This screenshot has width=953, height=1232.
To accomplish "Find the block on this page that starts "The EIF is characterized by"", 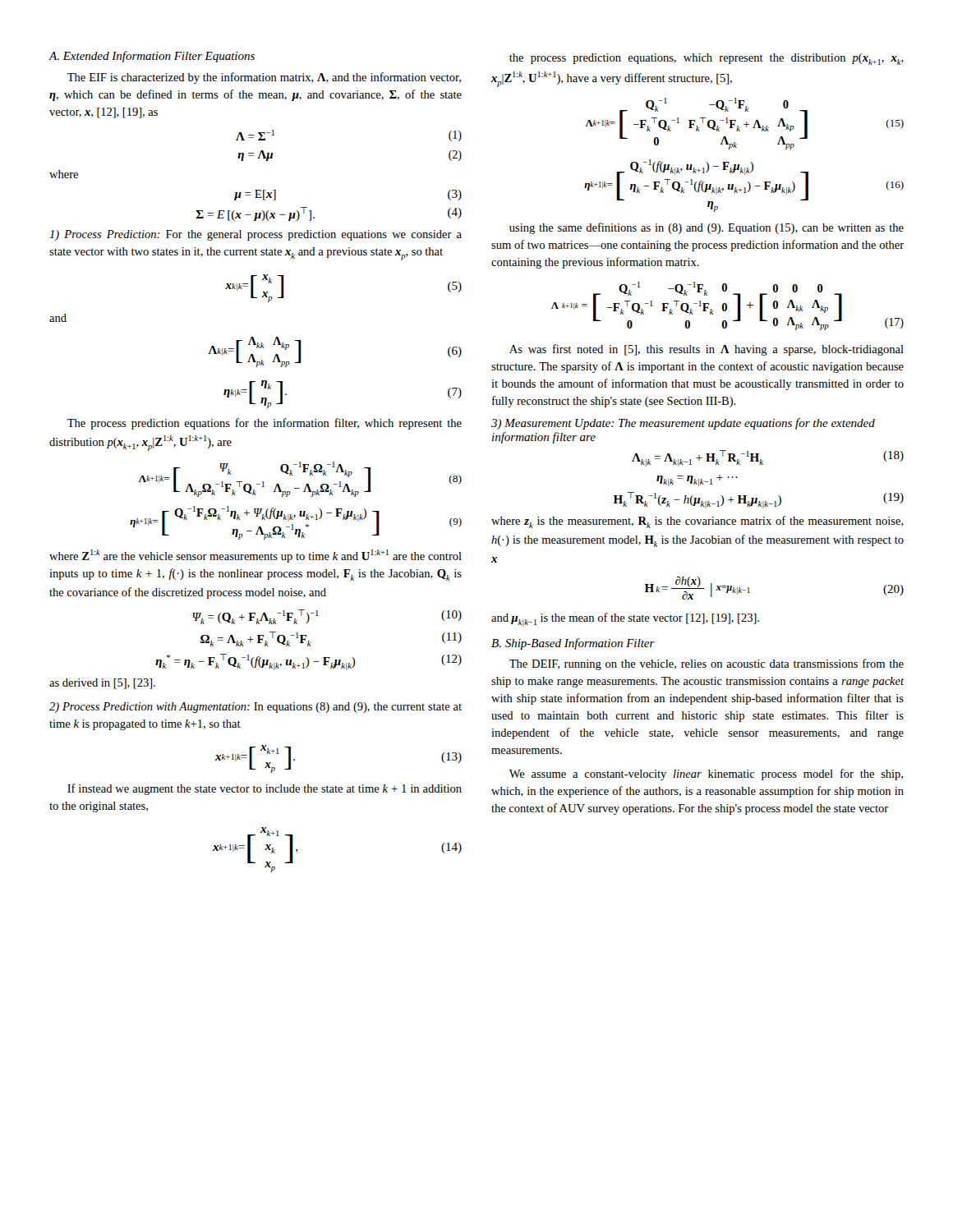I will click(x=255, y=94).
